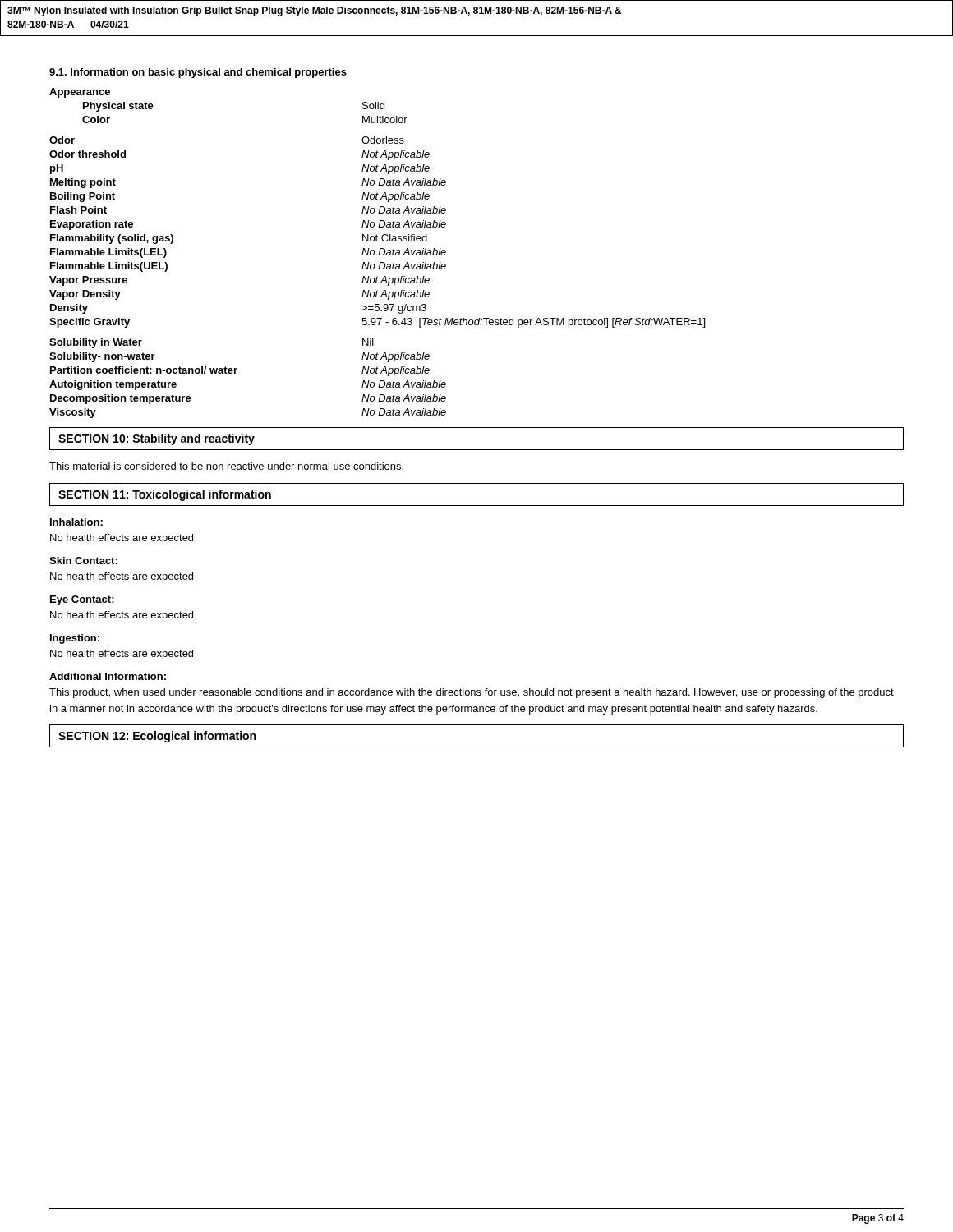
Task: Navigate to the text starting "Inhalation: No health effects are expected"
Action: [x=122, y=530]
